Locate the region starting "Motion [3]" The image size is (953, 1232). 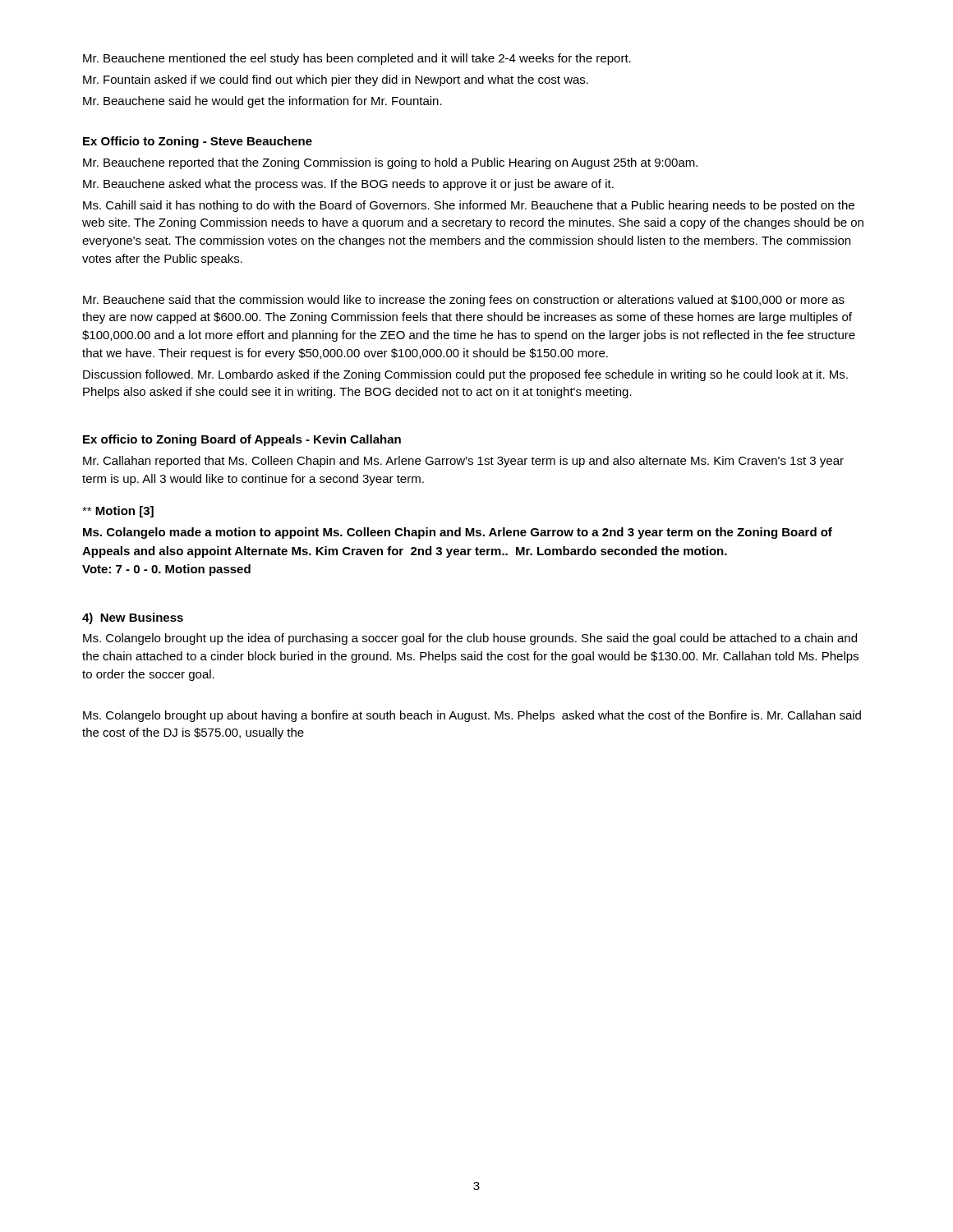[118, 512]
